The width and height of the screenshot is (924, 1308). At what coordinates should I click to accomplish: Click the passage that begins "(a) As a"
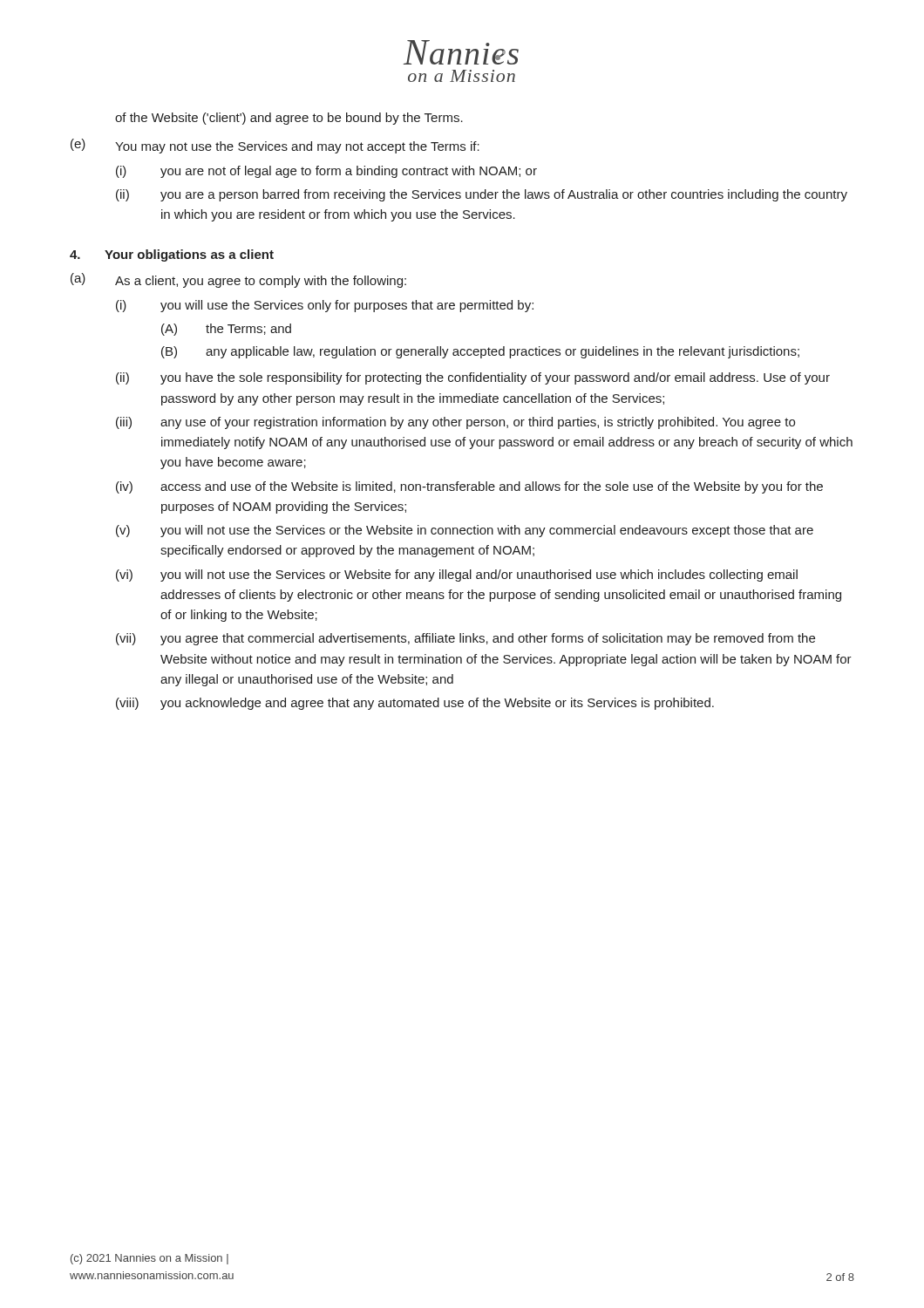point(462,493)
